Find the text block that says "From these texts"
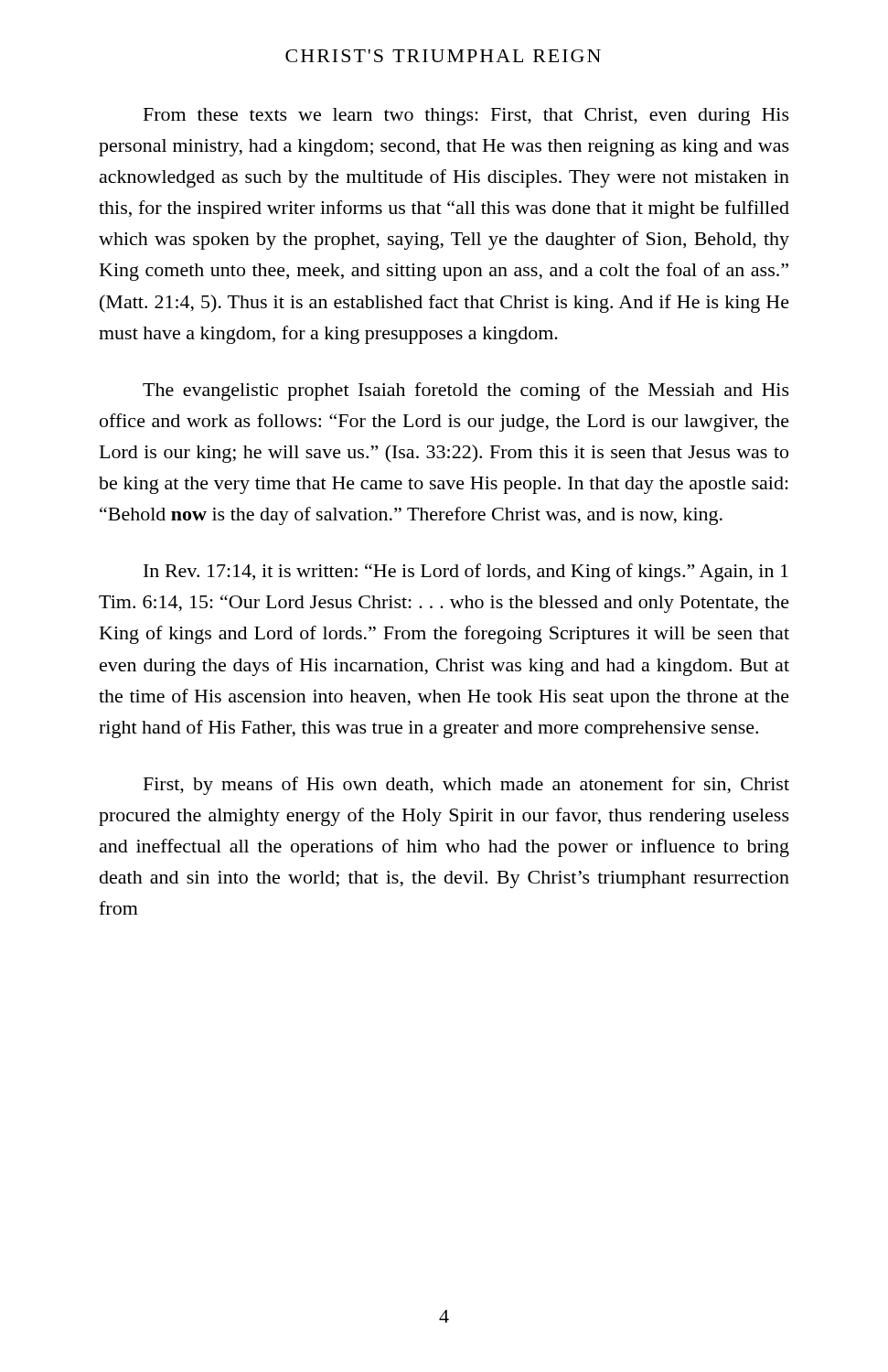Viewport: 888px width, 1372px height. click(x=444, y=223)
